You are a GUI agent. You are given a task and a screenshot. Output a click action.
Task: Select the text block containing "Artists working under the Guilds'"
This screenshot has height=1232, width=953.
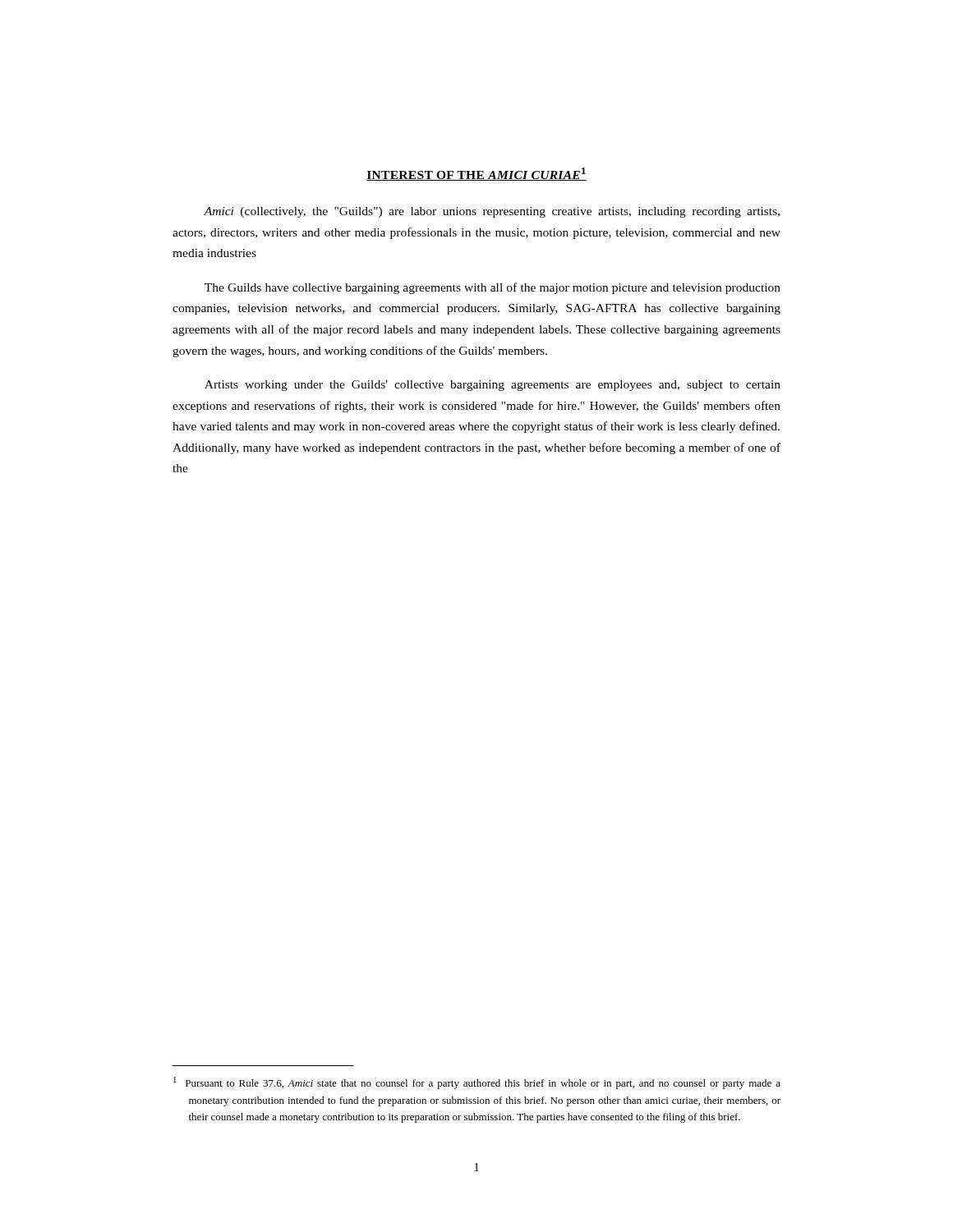(476, 426)
